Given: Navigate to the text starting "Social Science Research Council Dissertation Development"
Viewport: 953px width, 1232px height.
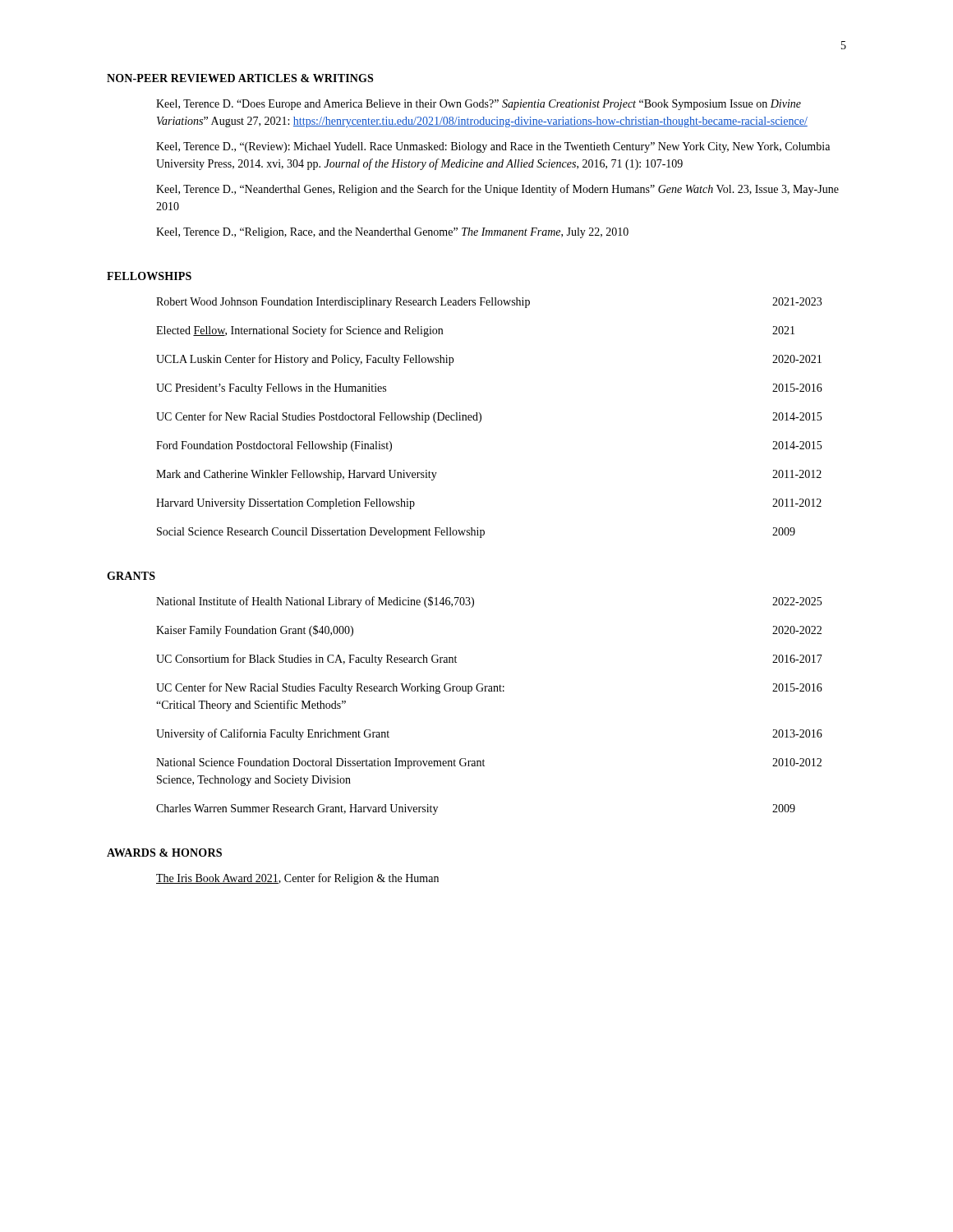Looking at the screenshot, I should (x=476, y=533).
